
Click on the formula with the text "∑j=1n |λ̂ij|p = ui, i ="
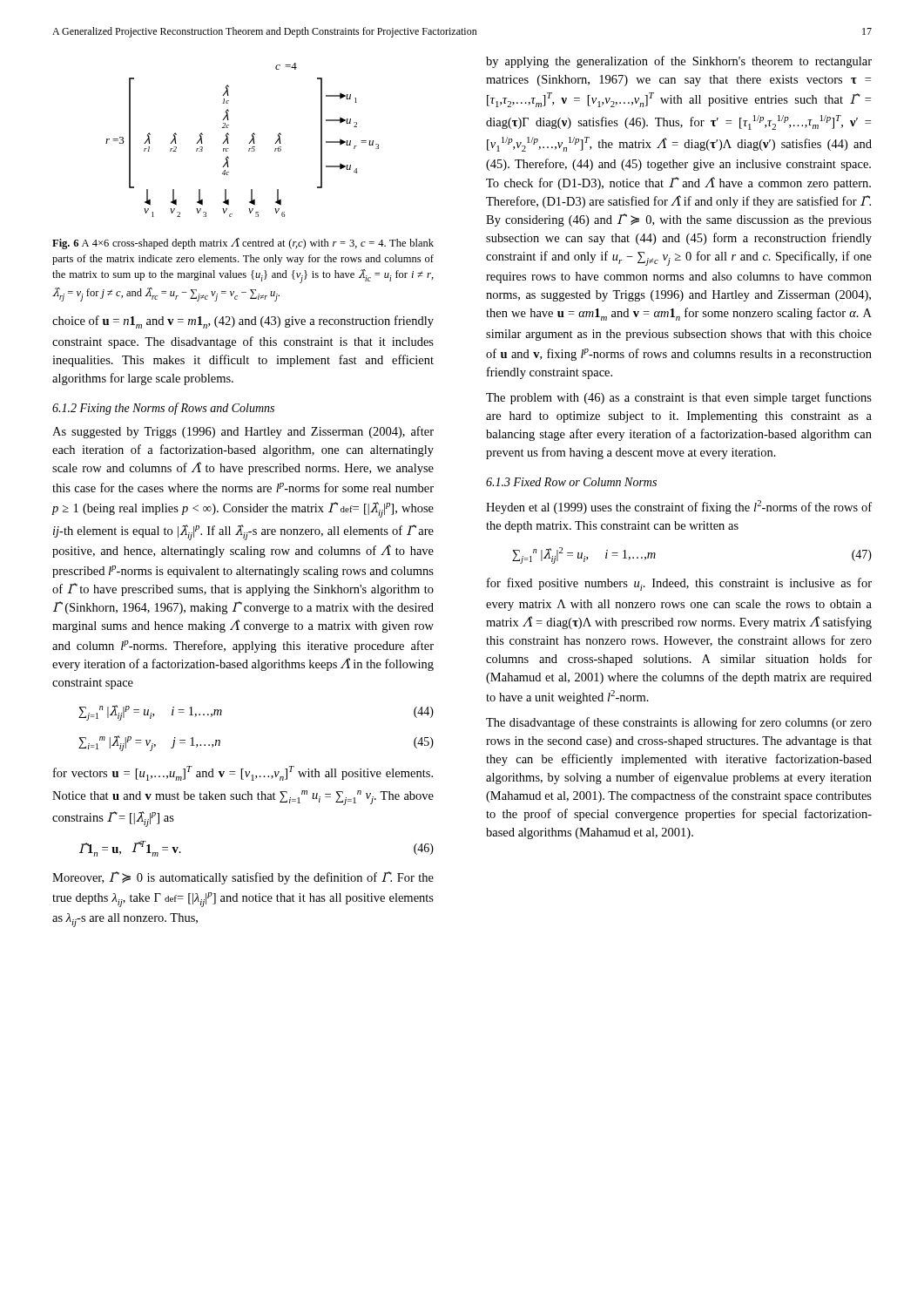click(x=115, y=712)
